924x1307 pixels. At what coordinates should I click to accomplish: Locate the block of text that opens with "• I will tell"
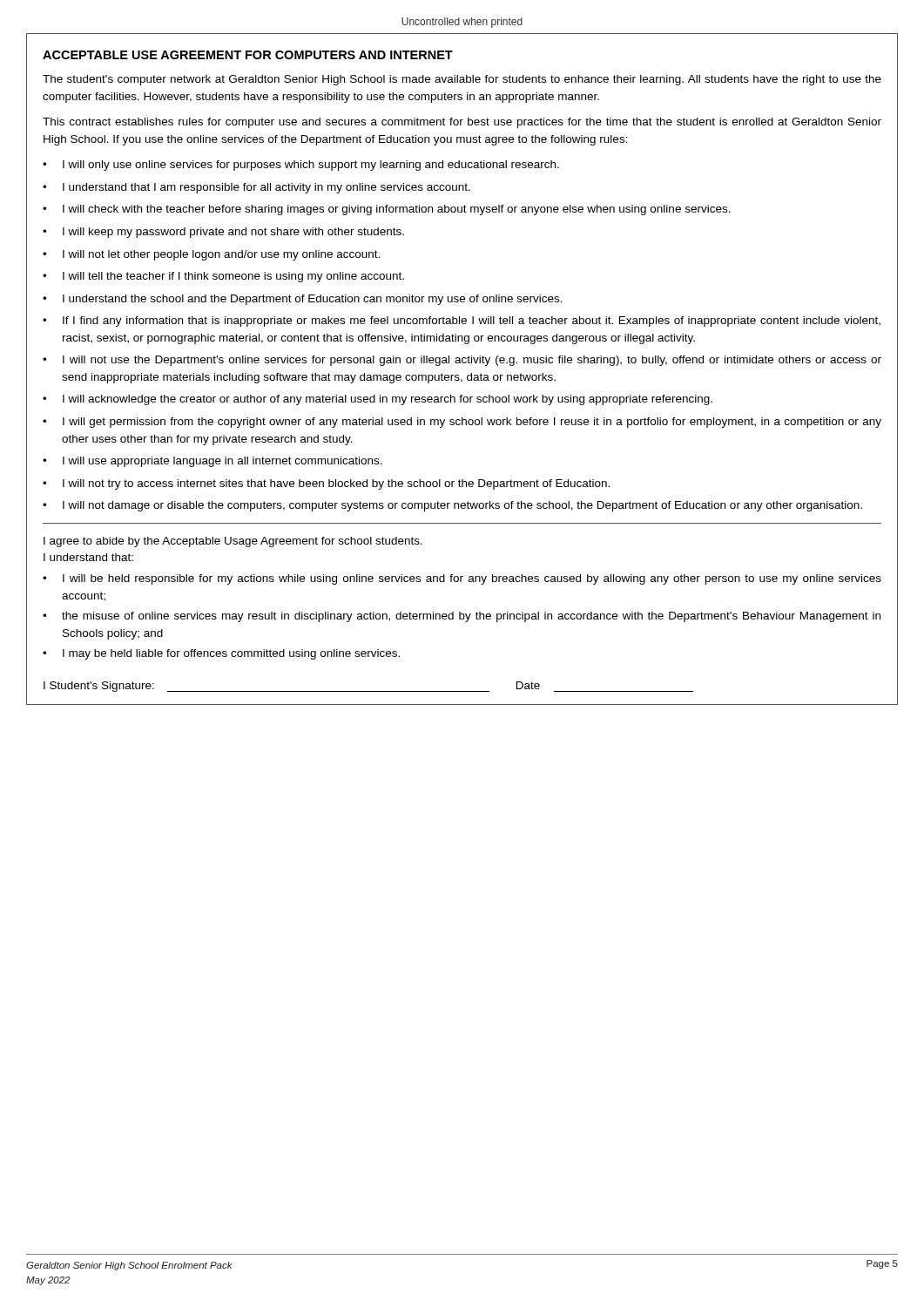[223, 277]
